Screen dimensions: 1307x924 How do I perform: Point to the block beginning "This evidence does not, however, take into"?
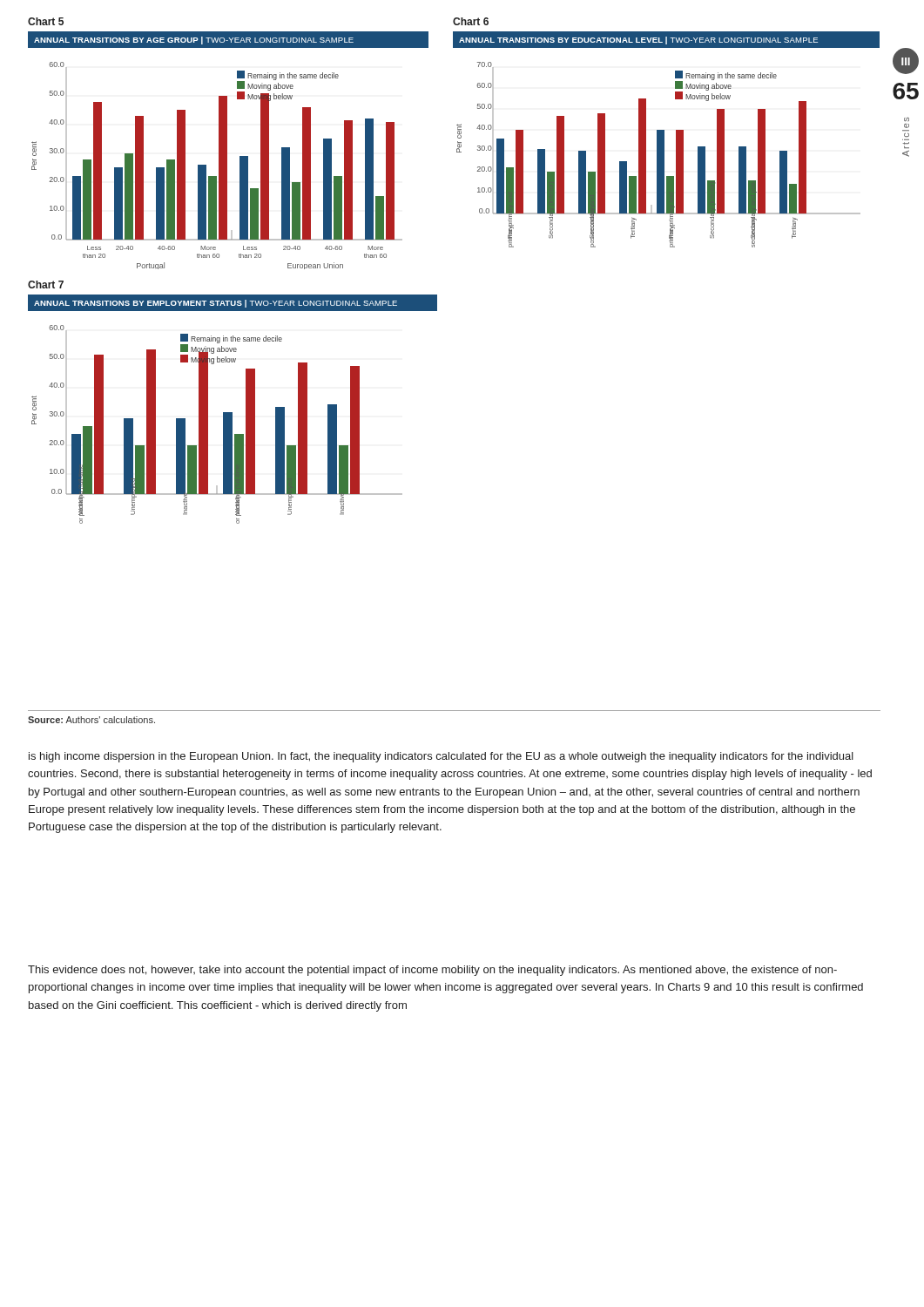click(453, 988)
